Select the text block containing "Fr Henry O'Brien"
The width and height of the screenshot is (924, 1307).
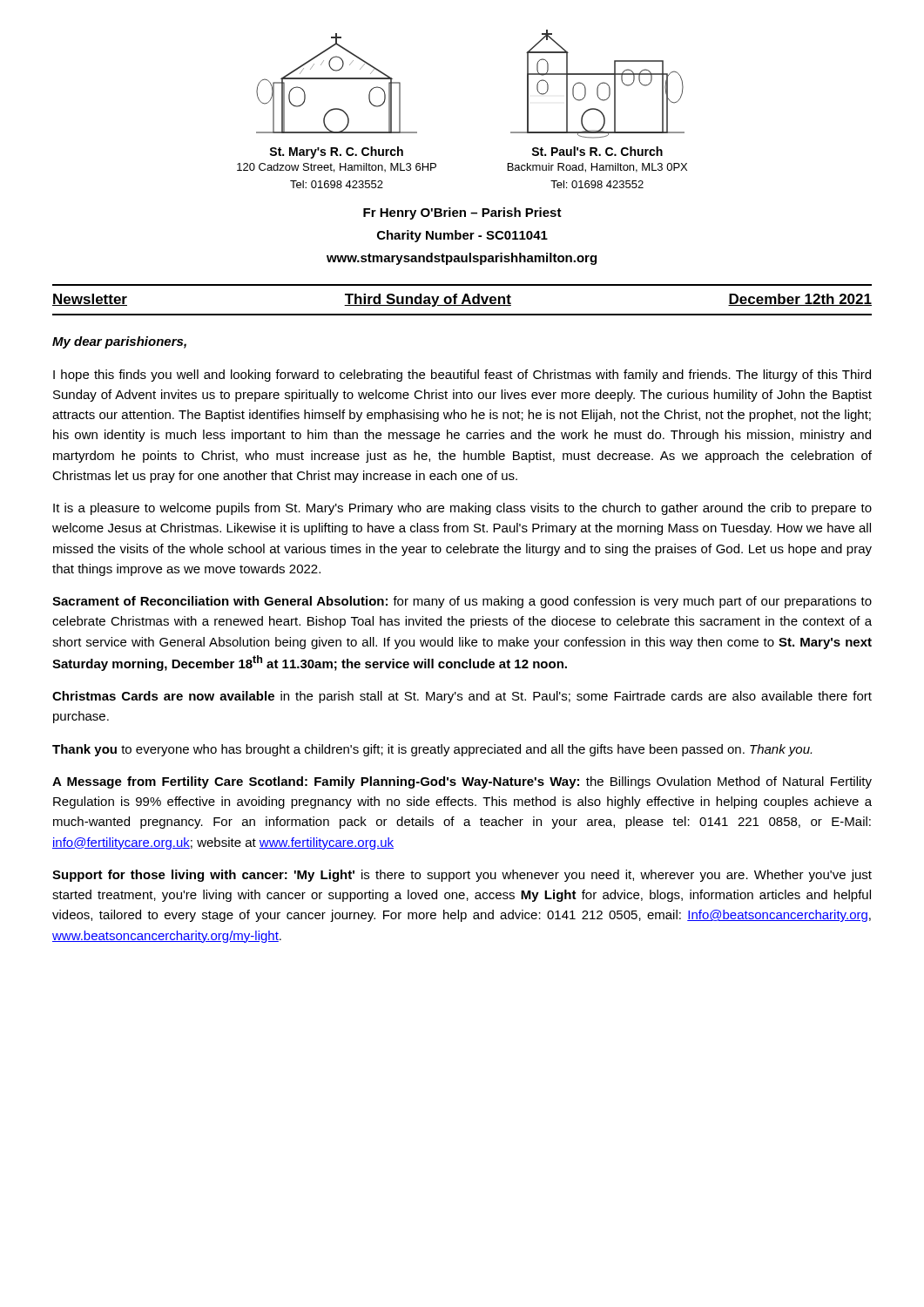[462, 235]
